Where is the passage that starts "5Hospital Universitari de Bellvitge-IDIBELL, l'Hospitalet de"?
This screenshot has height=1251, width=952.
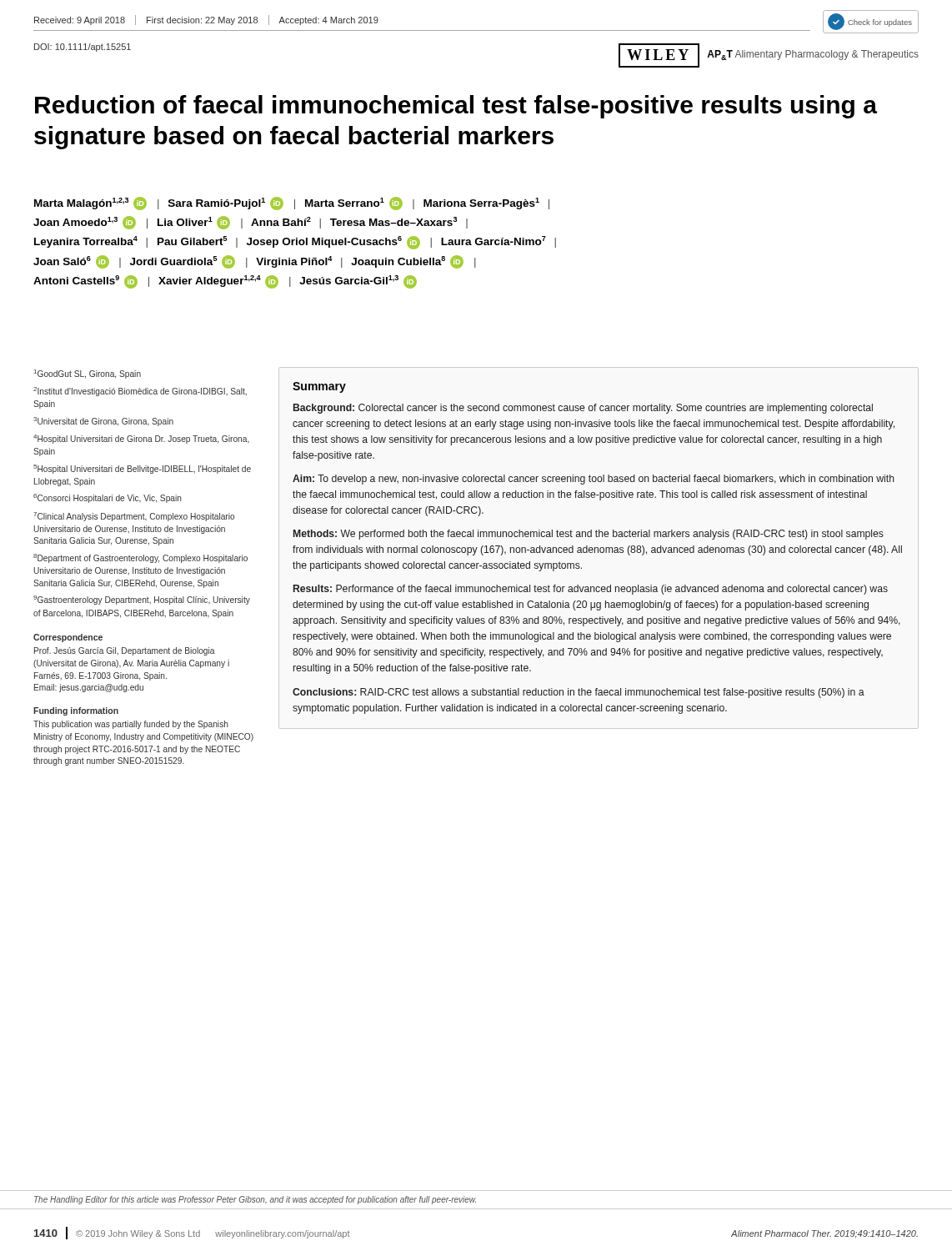(142, 474)
